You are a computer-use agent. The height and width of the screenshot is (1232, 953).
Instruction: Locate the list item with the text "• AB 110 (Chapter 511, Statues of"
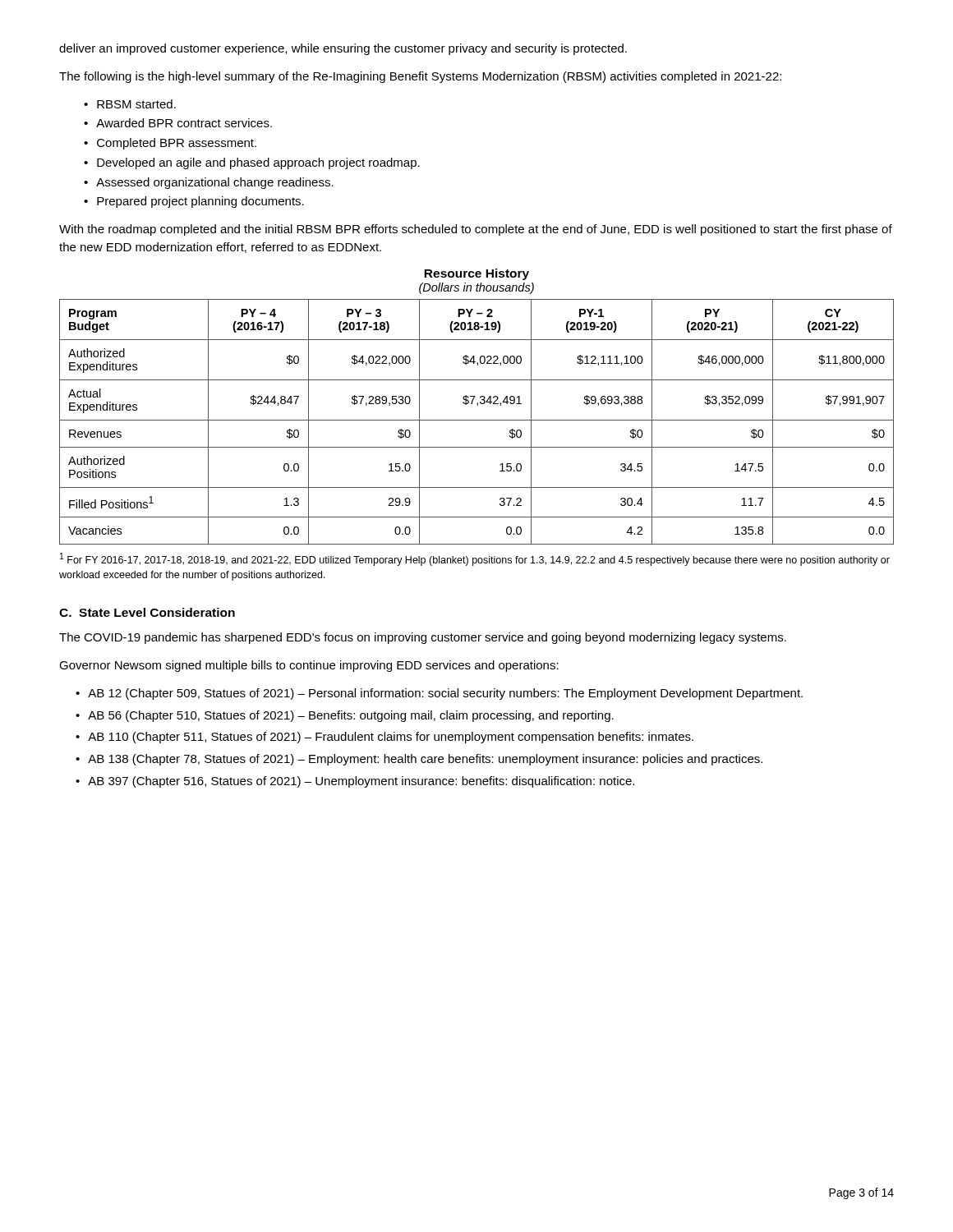click(385, 737)
